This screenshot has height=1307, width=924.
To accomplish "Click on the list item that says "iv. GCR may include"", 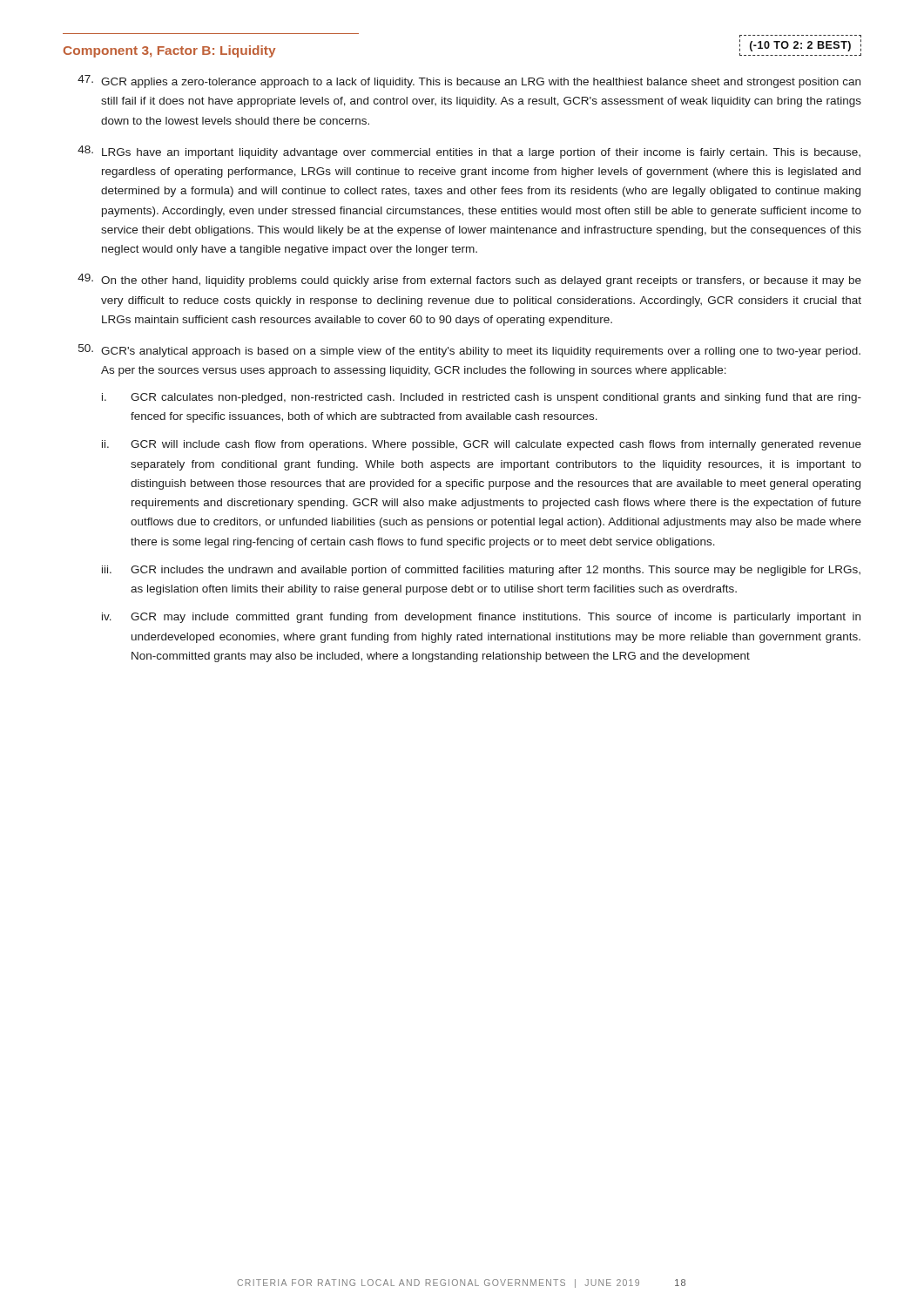I will click(x=481, y=637).
